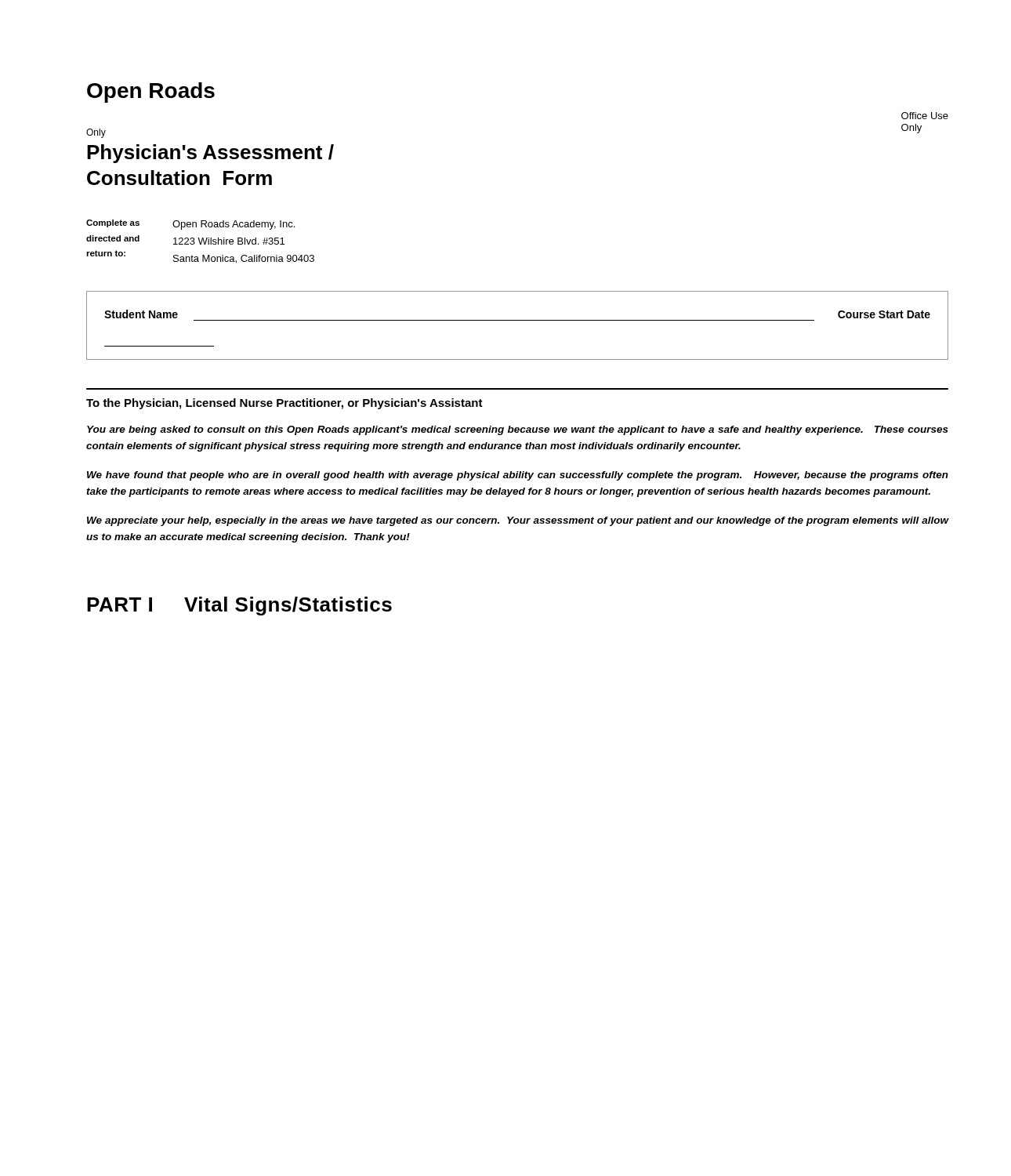Image resolution: width=1011 pixels, height=1176 pixels.
Task: Select the passage starting "Office UseOnly"
Action: tap(925, 121)
